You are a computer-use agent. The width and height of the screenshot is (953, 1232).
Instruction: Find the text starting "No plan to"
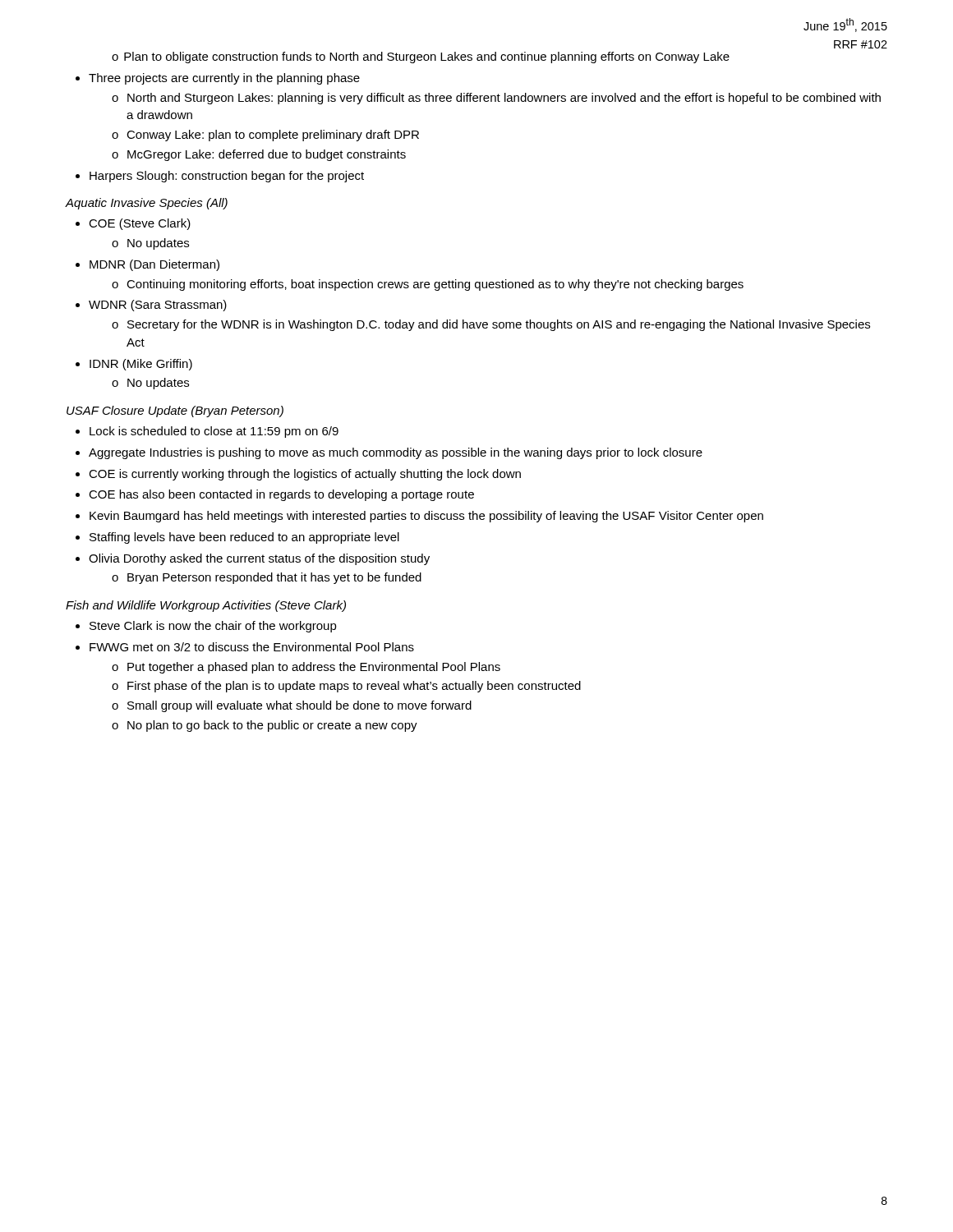(x=272, y=725)
